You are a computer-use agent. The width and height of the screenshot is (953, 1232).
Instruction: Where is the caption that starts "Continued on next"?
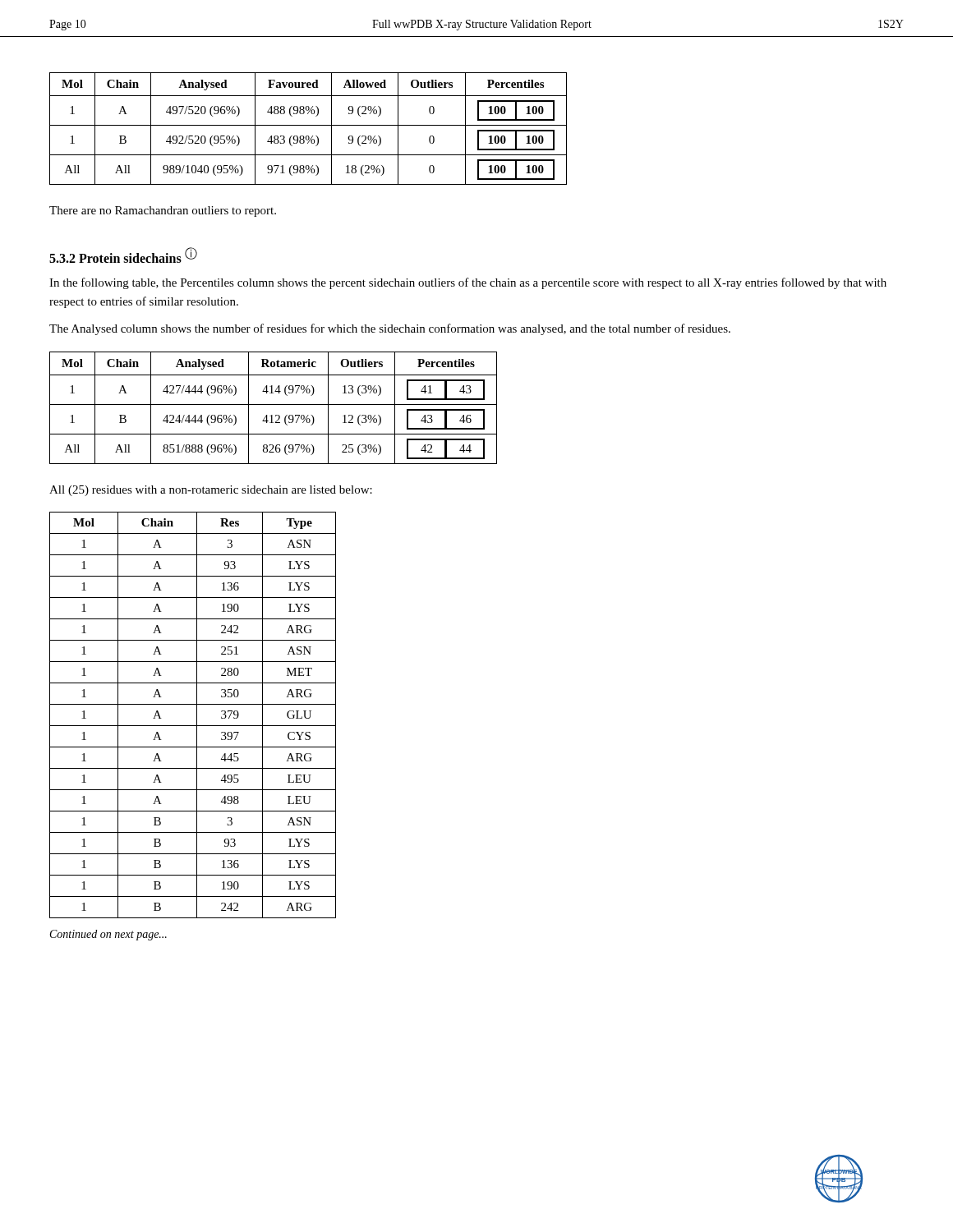[108, 934]
